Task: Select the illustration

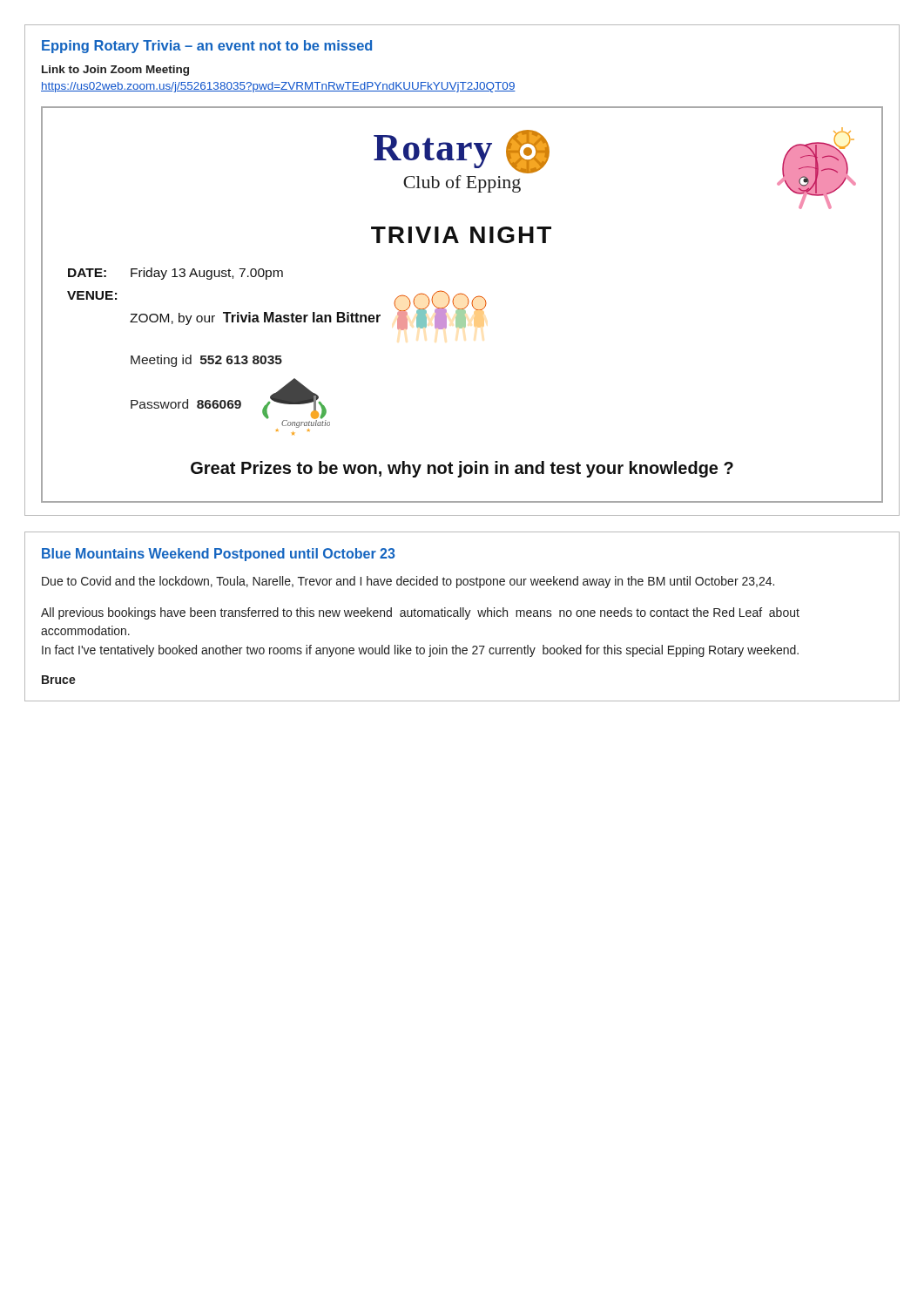Action: click(x=462, y=305)
